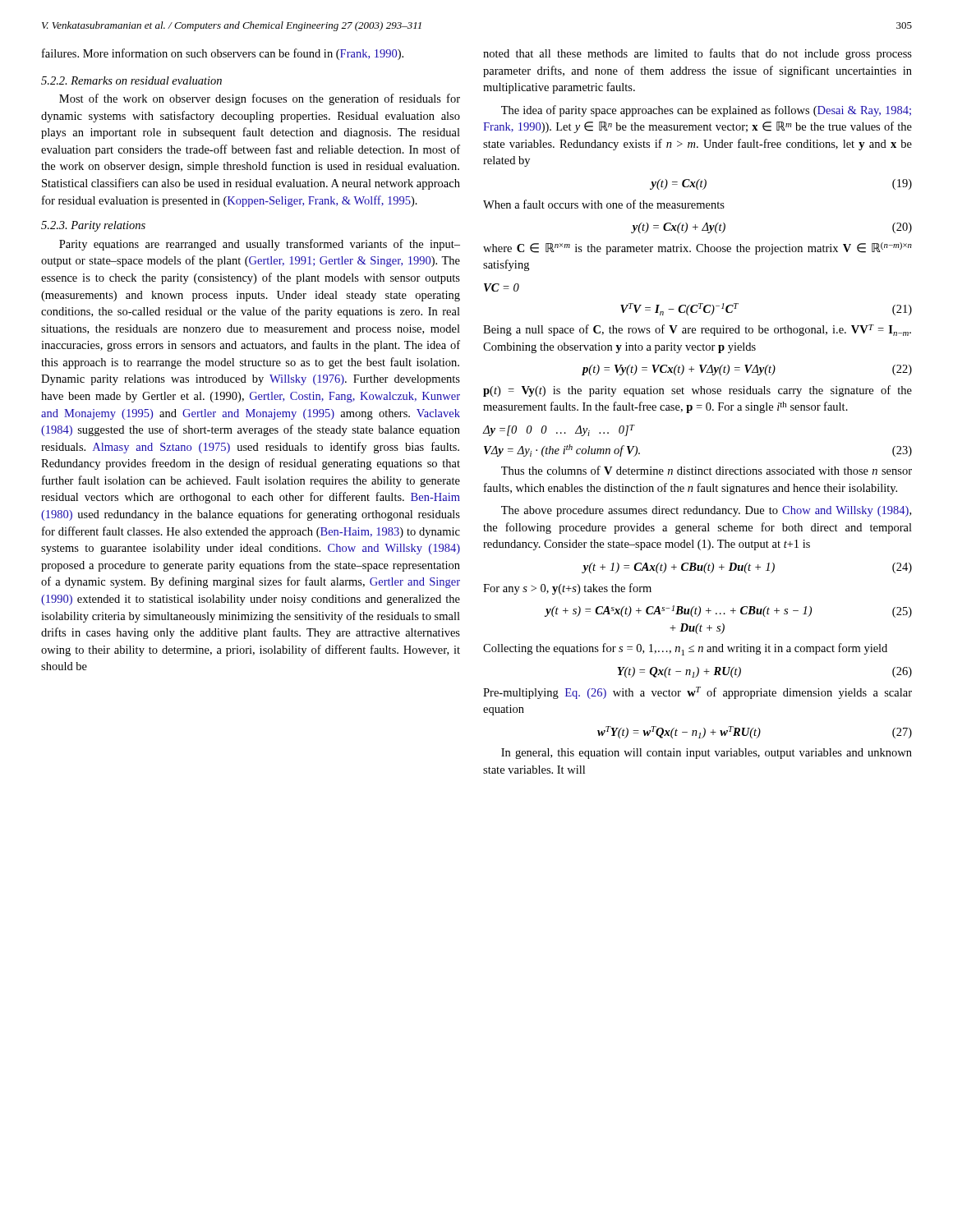Find the block on this page that starts "Thus the columns of V determine"
The image size is (953, 1232).
[698, 508]
